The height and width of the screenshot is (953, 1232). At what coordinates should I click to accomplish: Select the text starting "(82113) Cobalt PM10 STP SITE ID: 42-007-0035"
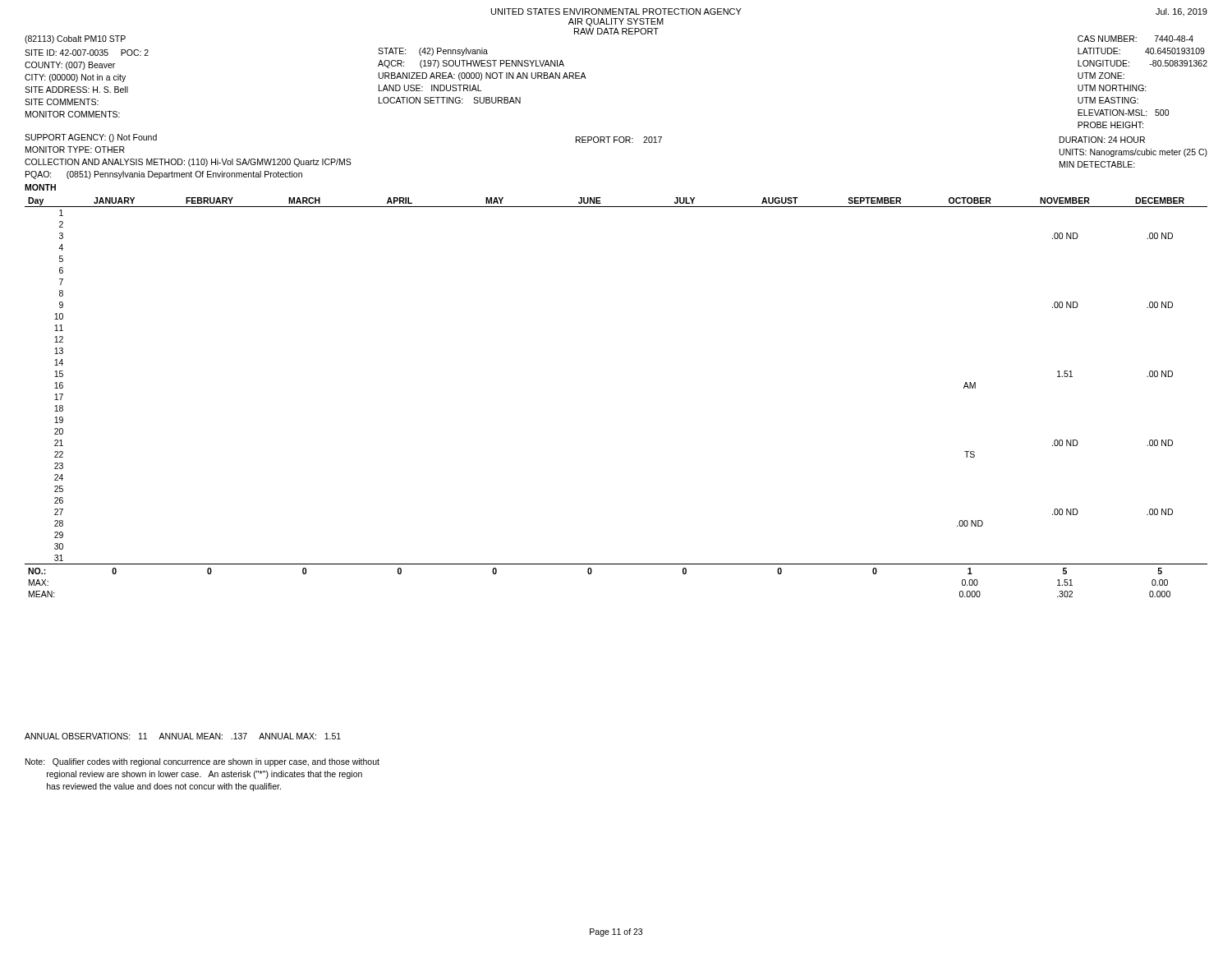point(87,76)
